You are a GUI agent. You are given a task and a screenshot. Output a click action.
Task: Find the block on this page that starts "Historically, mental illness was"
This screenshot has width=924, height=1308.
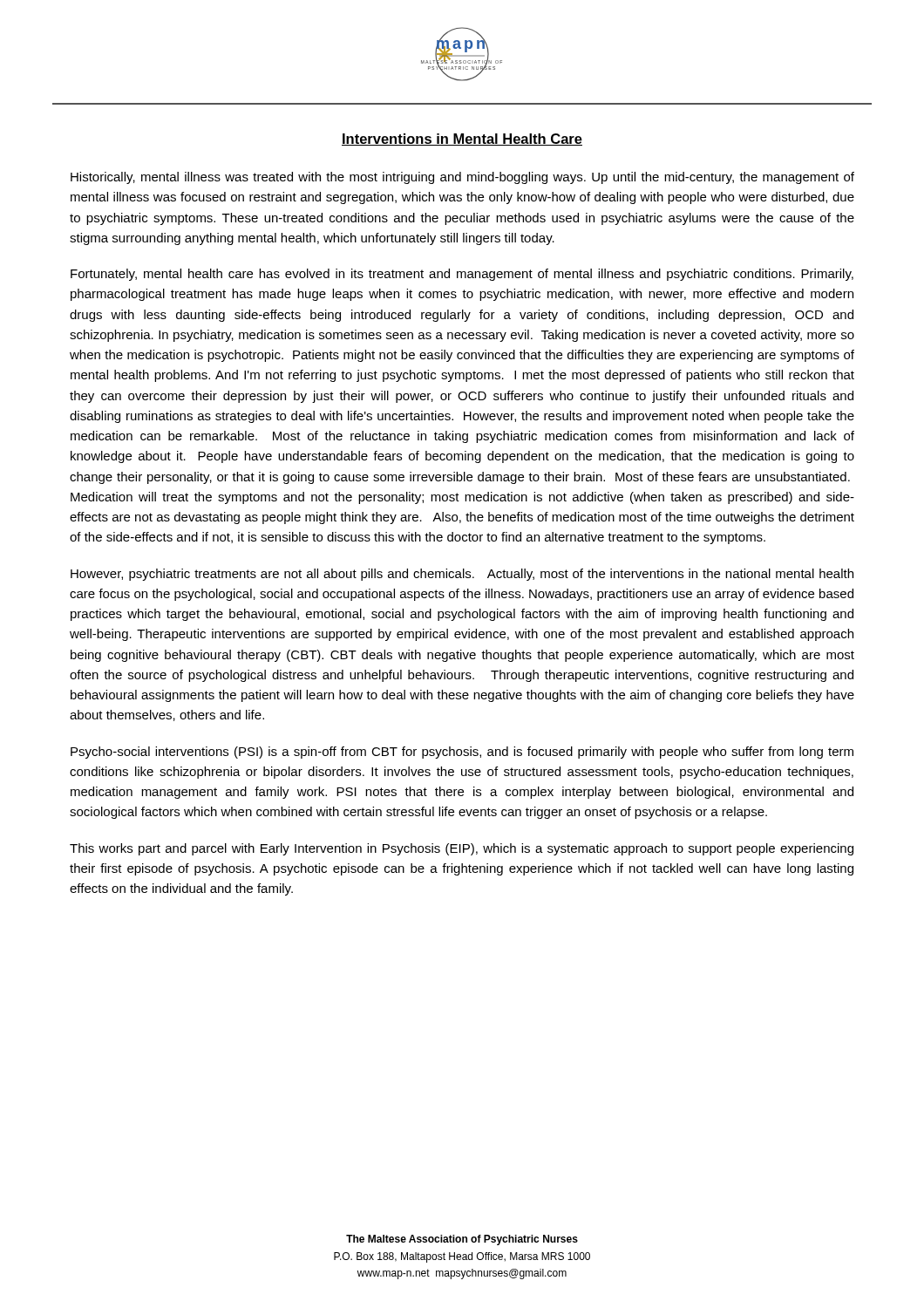[462, 207]
